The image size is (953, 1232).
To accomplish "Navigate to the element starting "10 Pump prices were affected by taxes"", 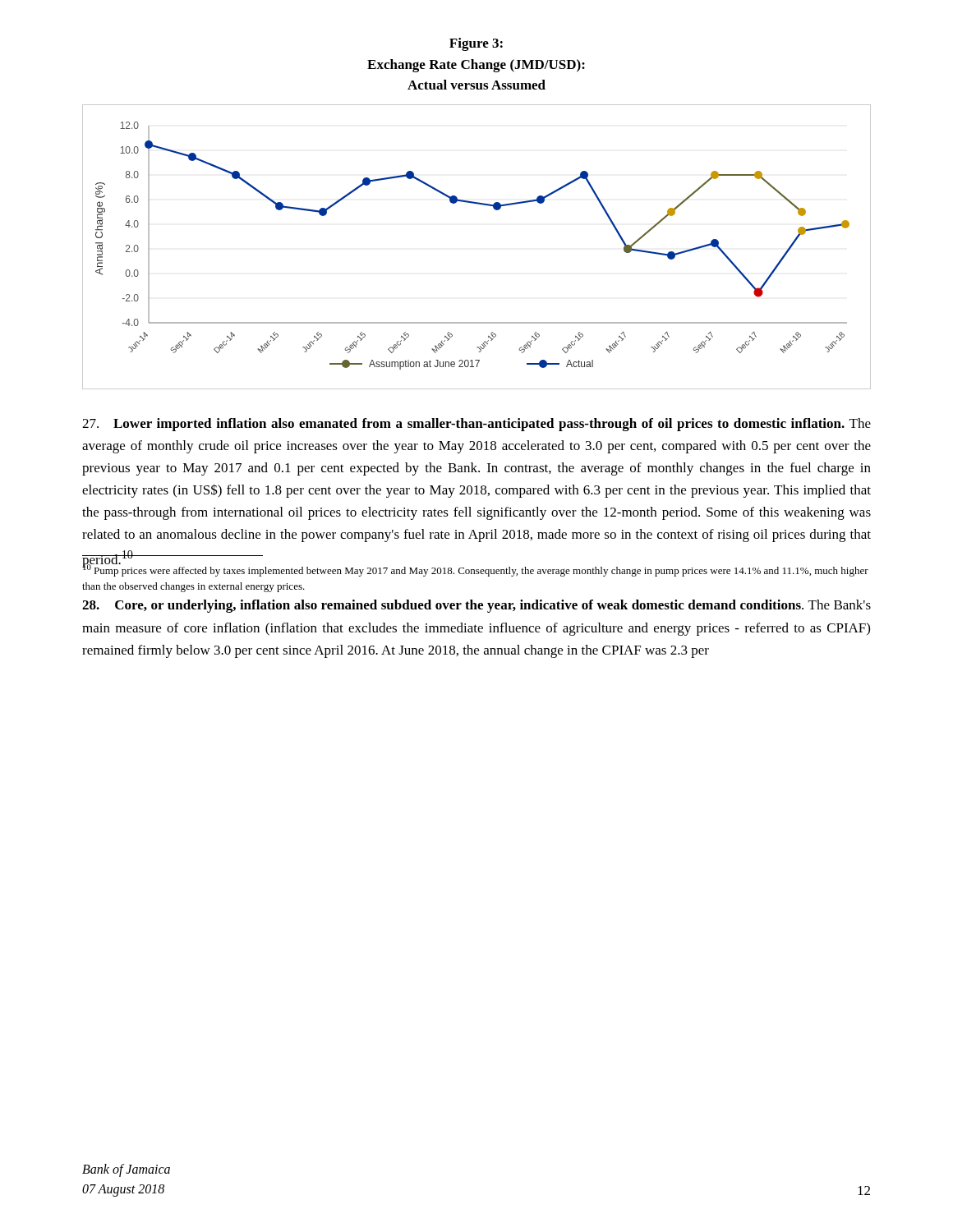I will (x=475, y=577).
